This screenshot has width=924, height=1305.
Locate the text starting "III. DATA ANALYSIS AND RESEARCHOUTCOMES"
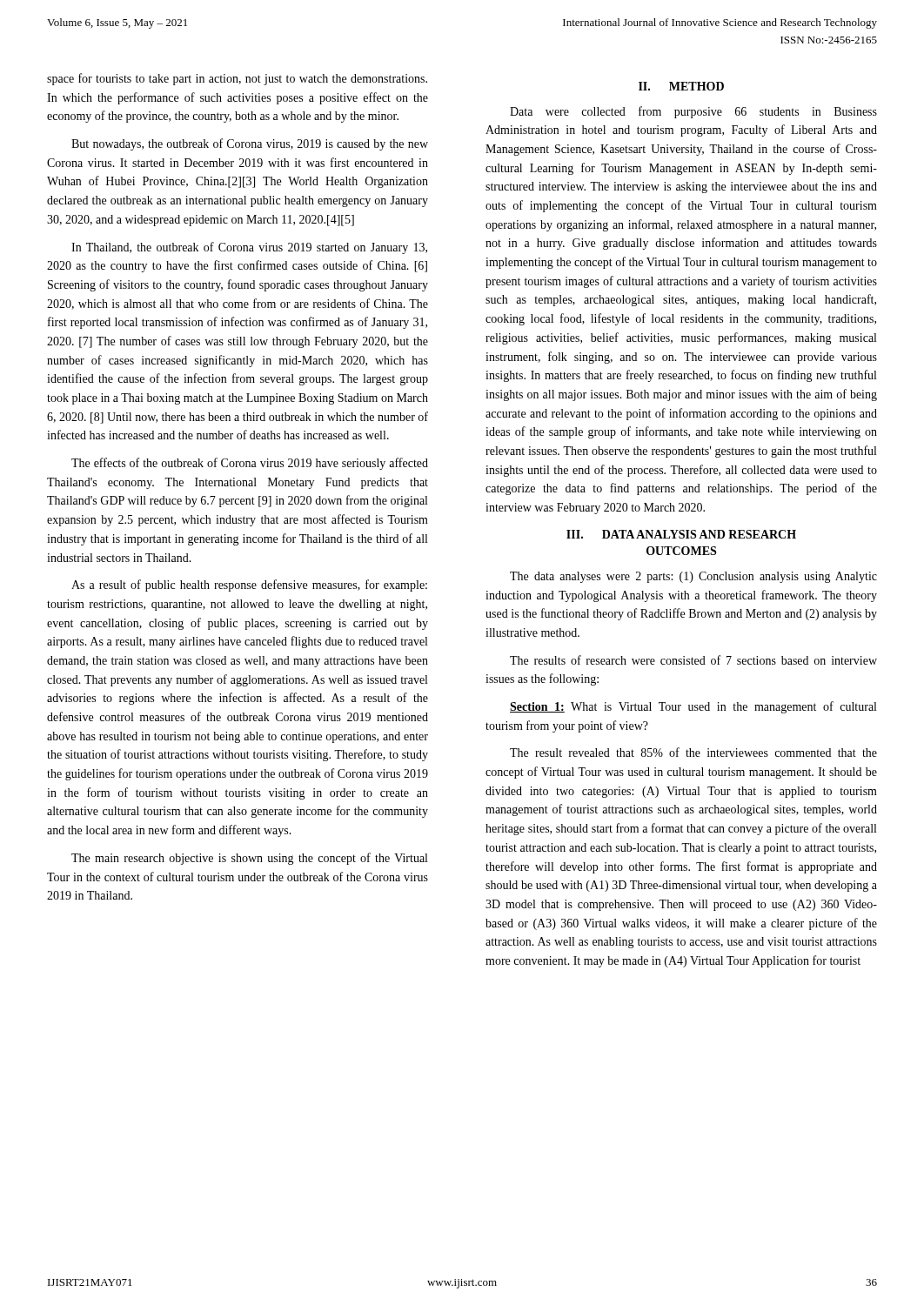click(x=681, y=543)
